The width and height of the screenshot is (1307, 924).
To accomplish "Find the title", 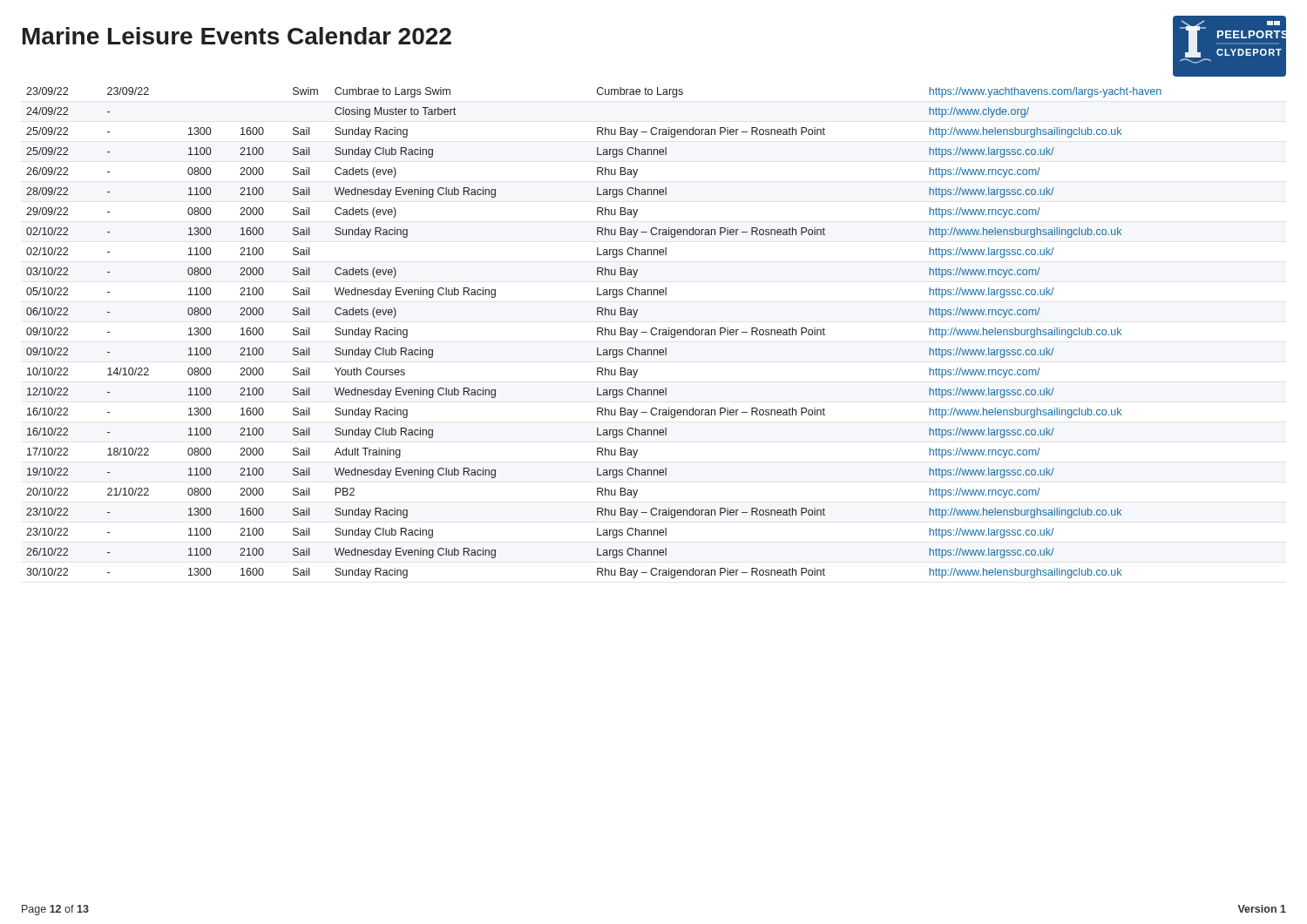I will tap(237, 36).
